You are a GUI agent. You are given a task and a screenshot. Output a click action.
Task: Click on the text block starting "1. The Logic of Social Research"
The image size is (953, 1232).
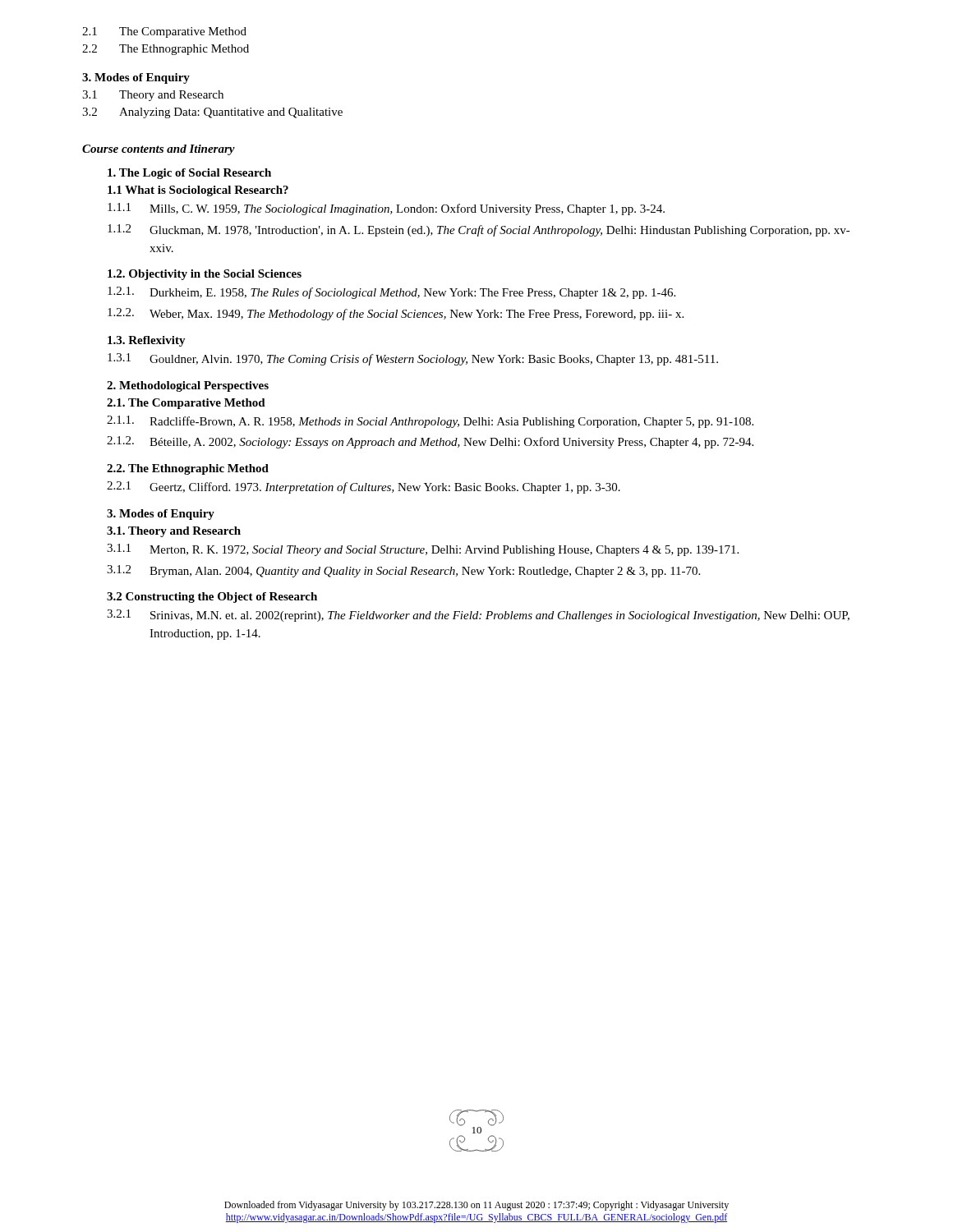(189, 172)
